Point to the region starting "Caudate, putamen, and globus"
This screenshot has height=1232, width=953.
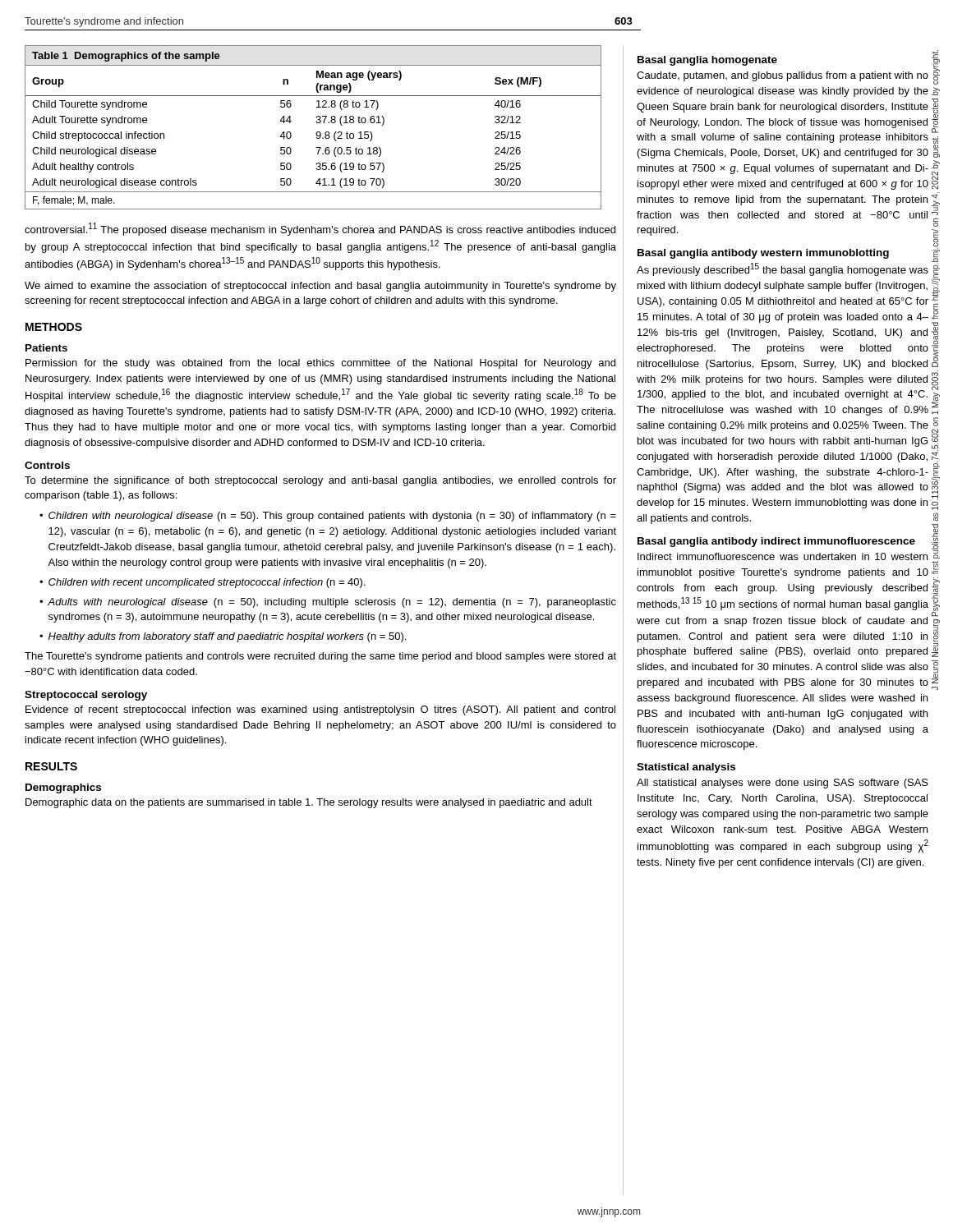pos(783,153)
